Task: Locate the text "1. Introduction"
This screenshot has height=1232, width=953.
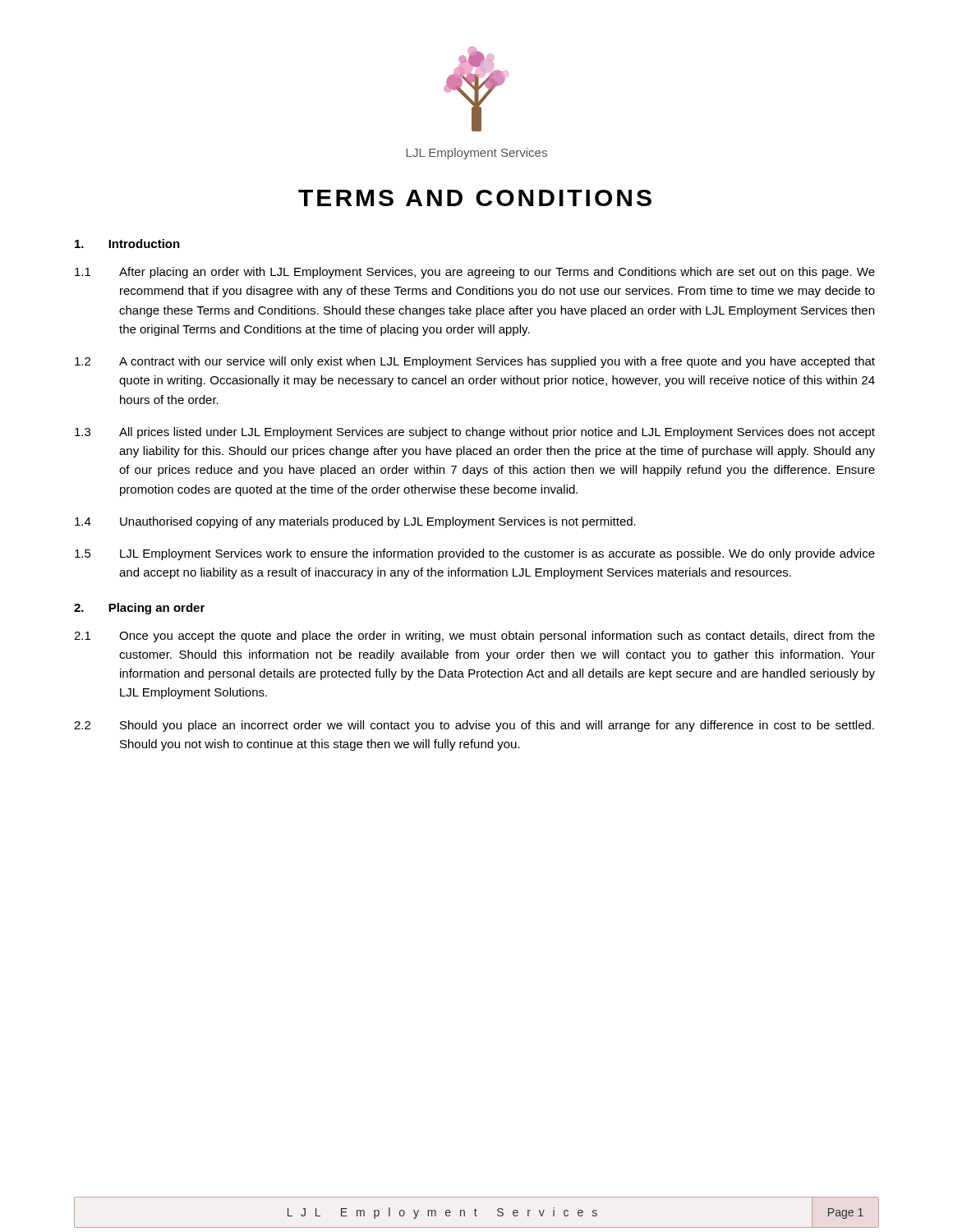Action: pos(127,244)
